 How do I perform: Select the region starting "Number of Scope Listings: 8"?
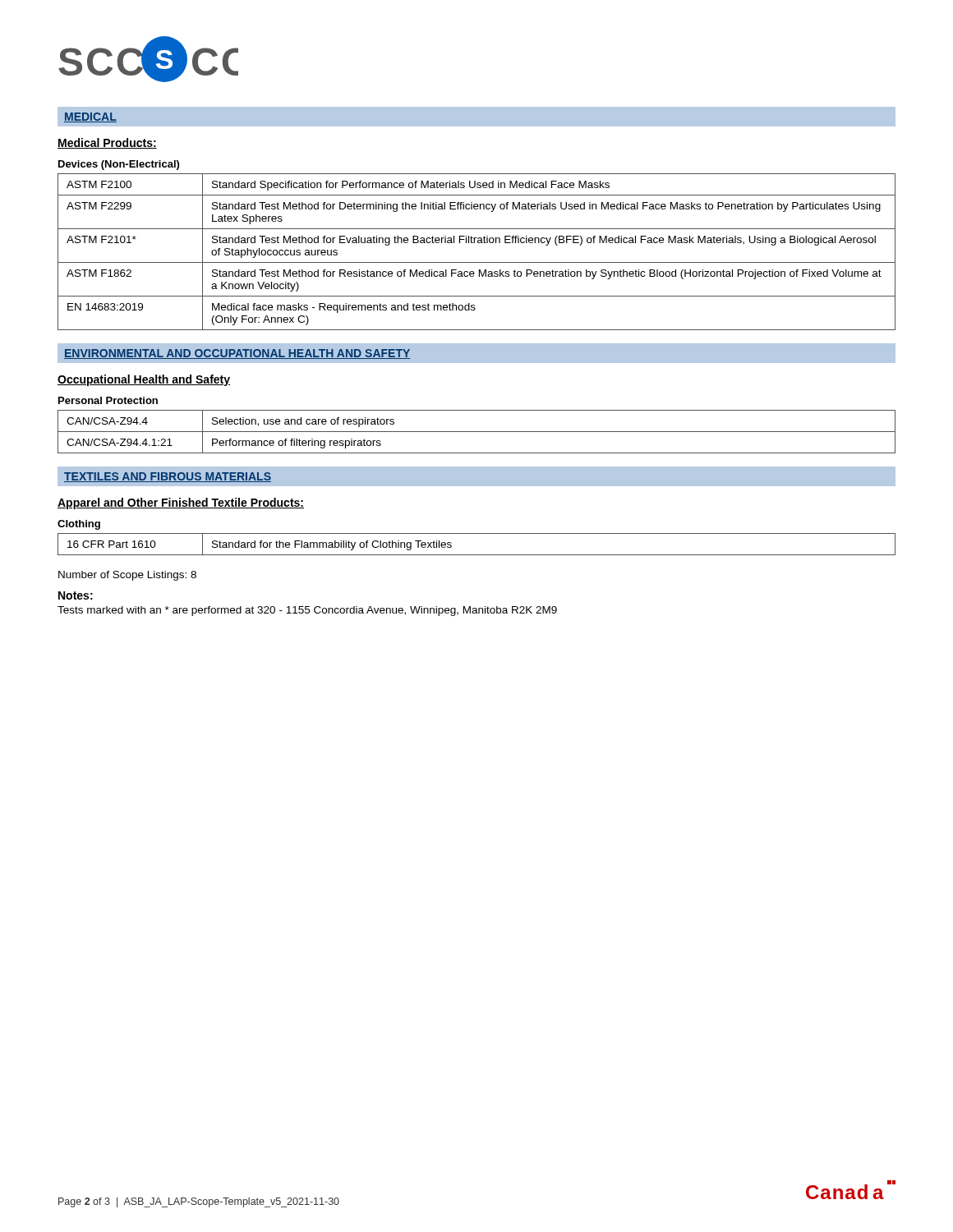tap(127, 574)
